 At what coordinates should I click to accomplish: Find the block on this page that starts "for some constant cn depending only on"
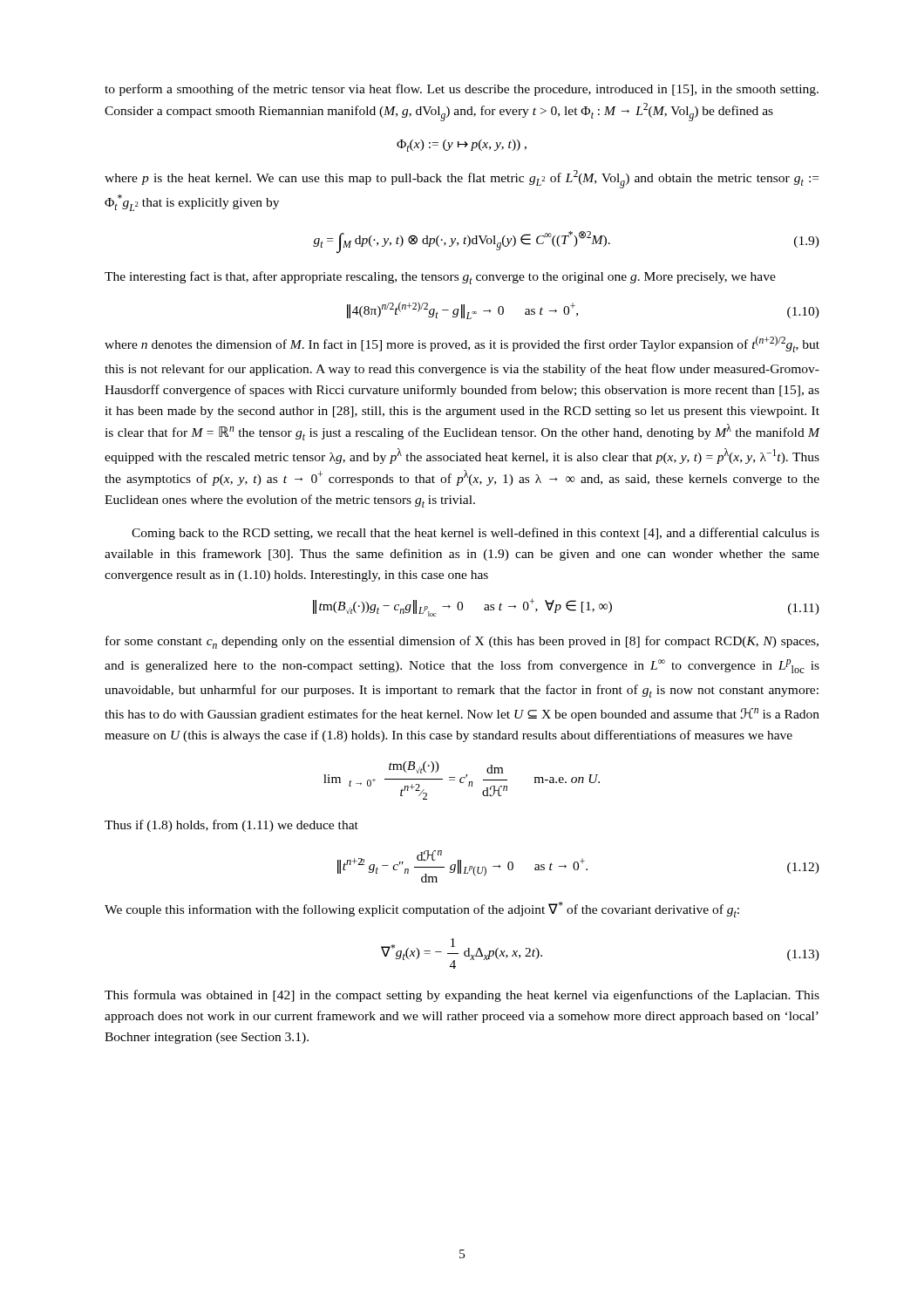click(462, 688)
